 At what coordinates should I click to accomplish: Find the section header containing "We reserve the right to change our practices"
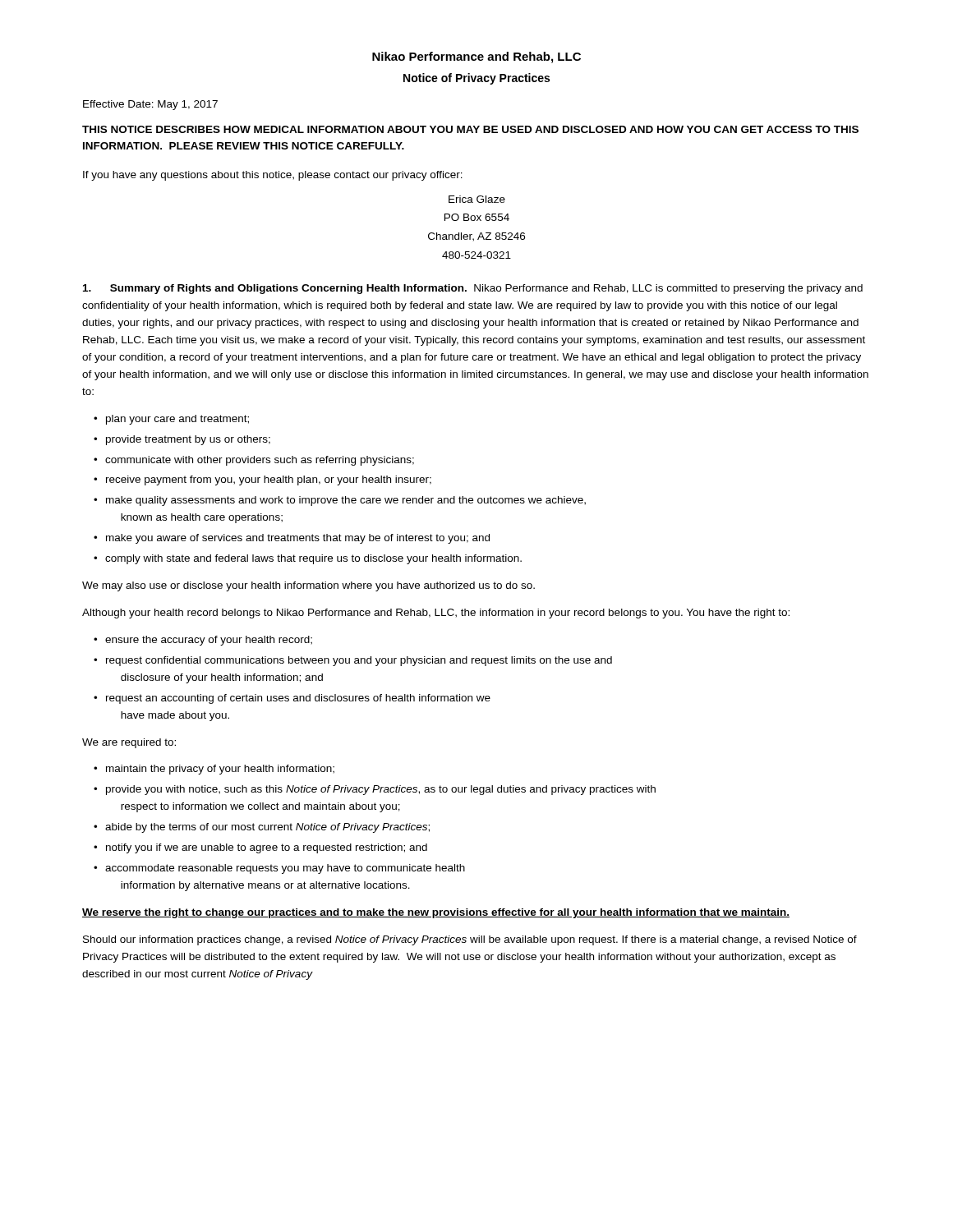[436, 912]
